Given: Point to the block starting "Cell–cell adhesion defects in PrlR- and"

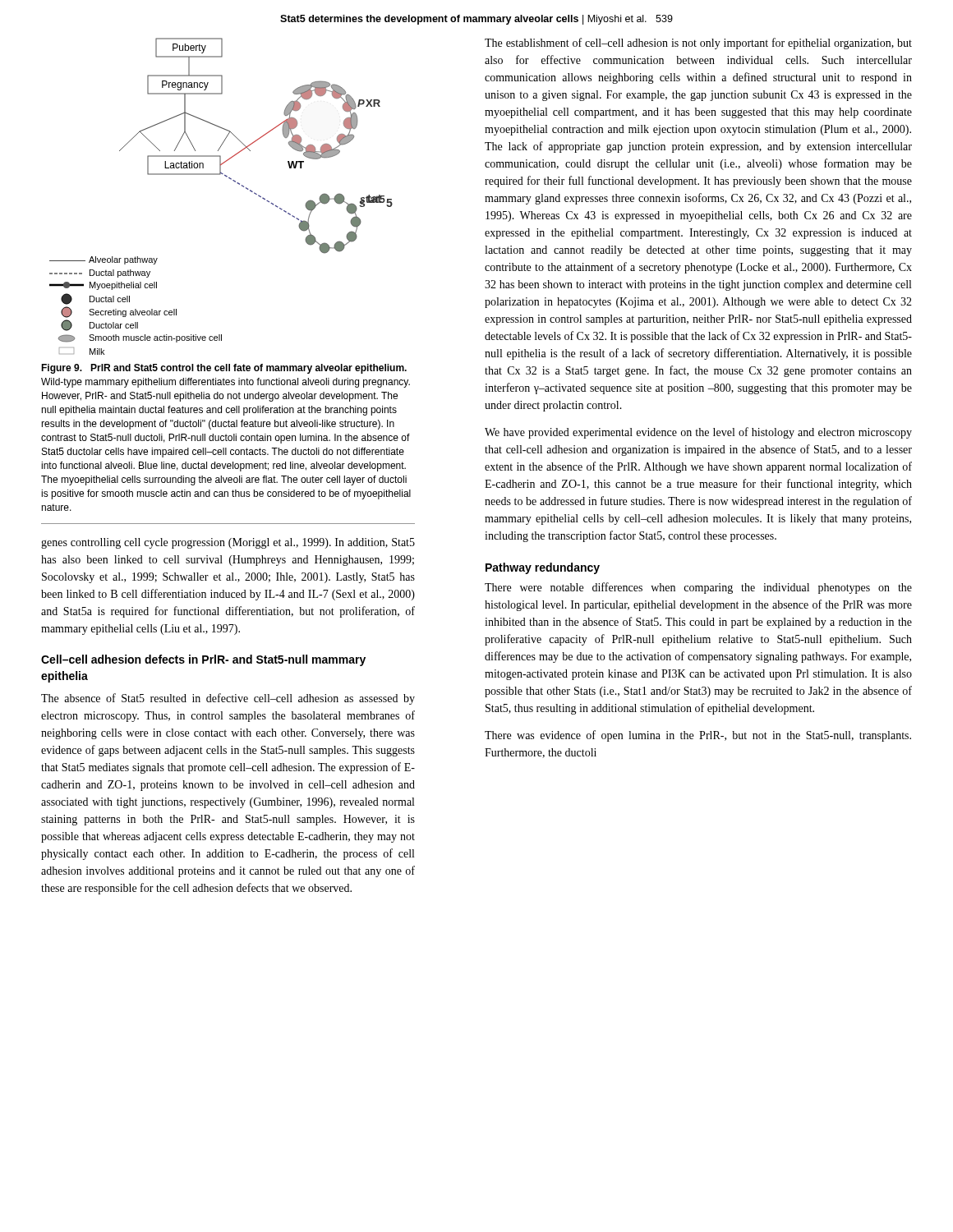Looking at the screenshot, I should tap(203, 668).
